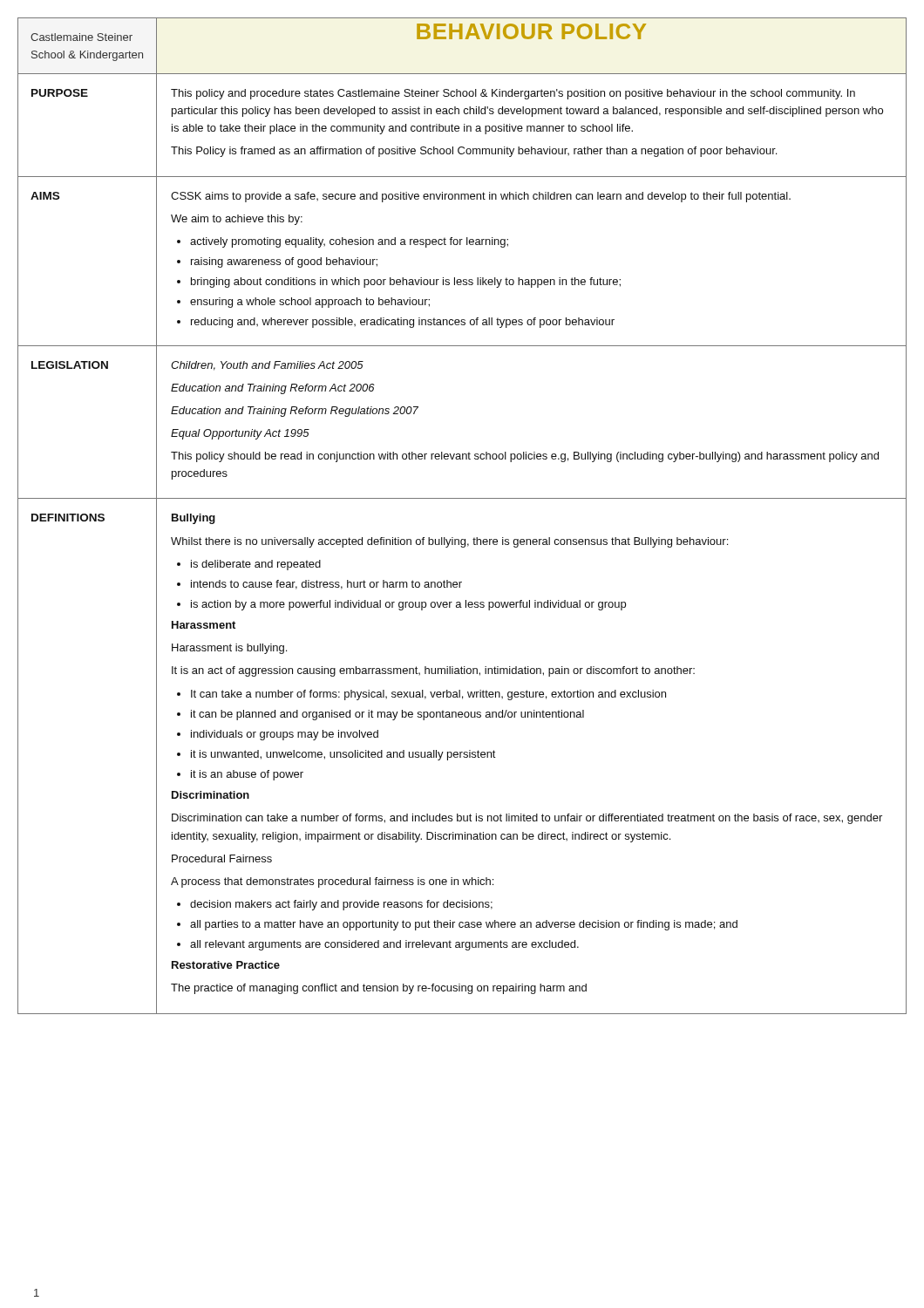Locate the block of text that opens with "Children, Youth and Families Act 2005"

click(x=267, y=366)
